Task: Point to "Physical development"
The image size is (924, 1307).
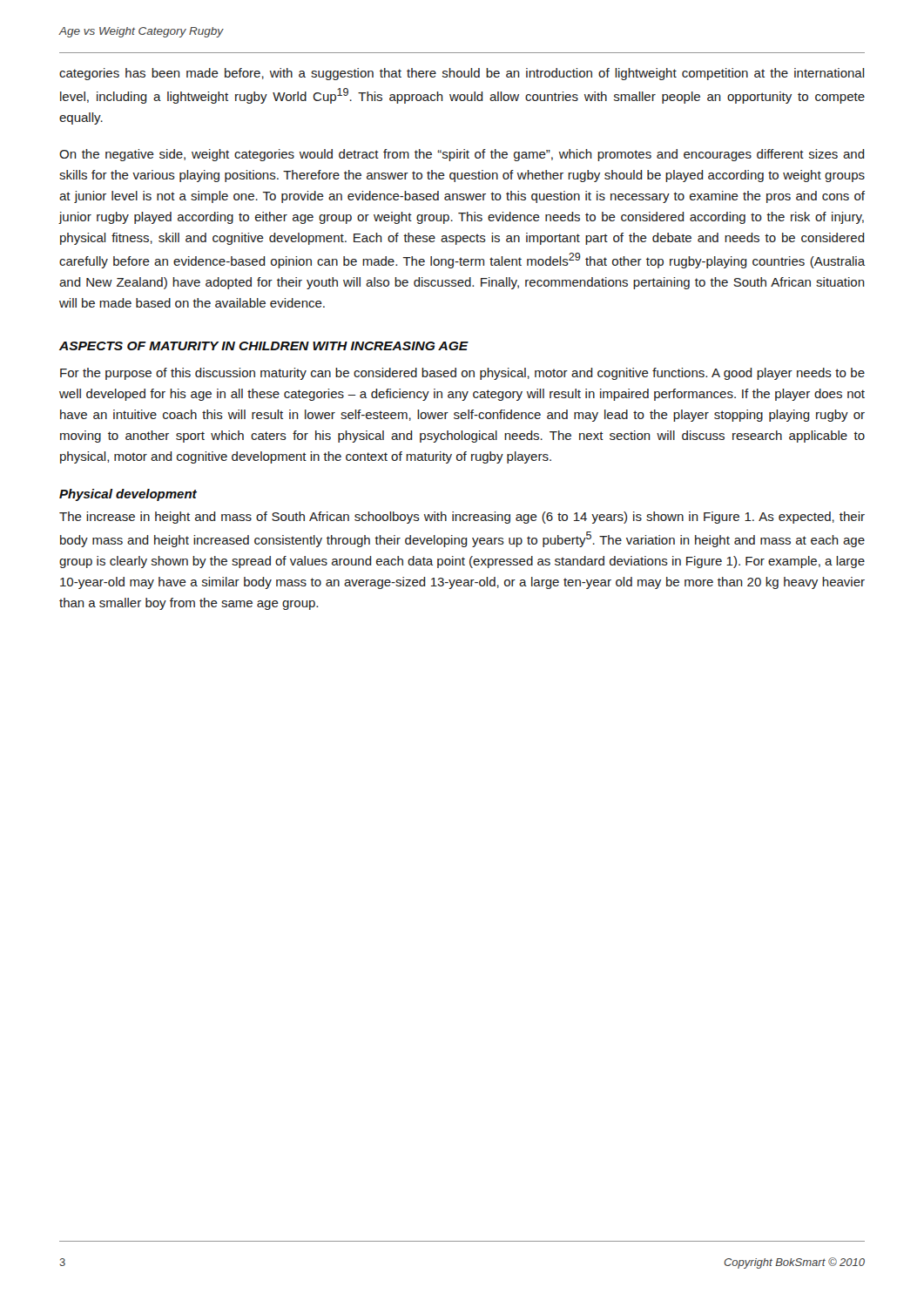Action: coord(128,494)
